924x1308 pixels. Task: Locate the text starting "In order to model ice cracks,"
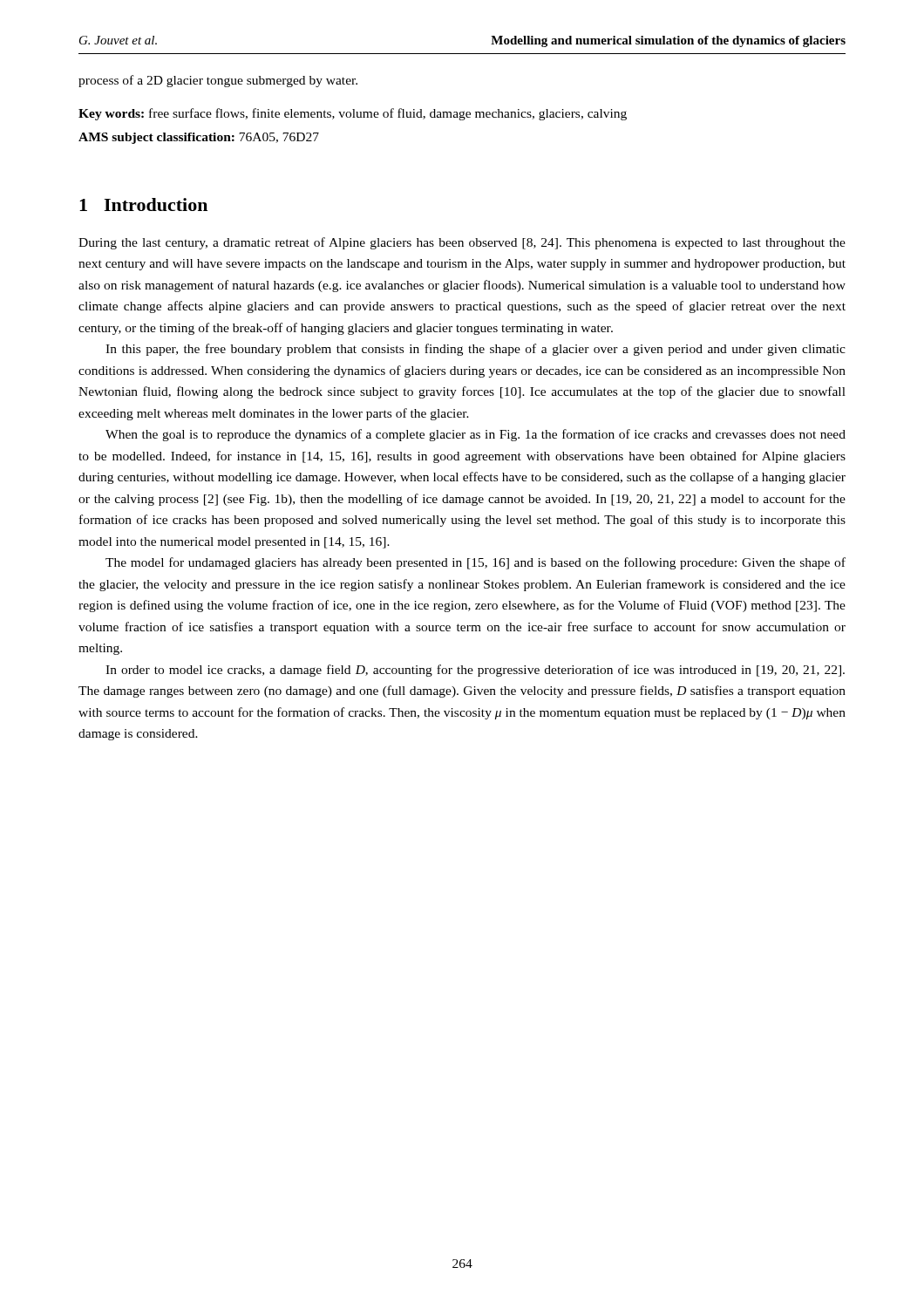[x=462, y=701]
